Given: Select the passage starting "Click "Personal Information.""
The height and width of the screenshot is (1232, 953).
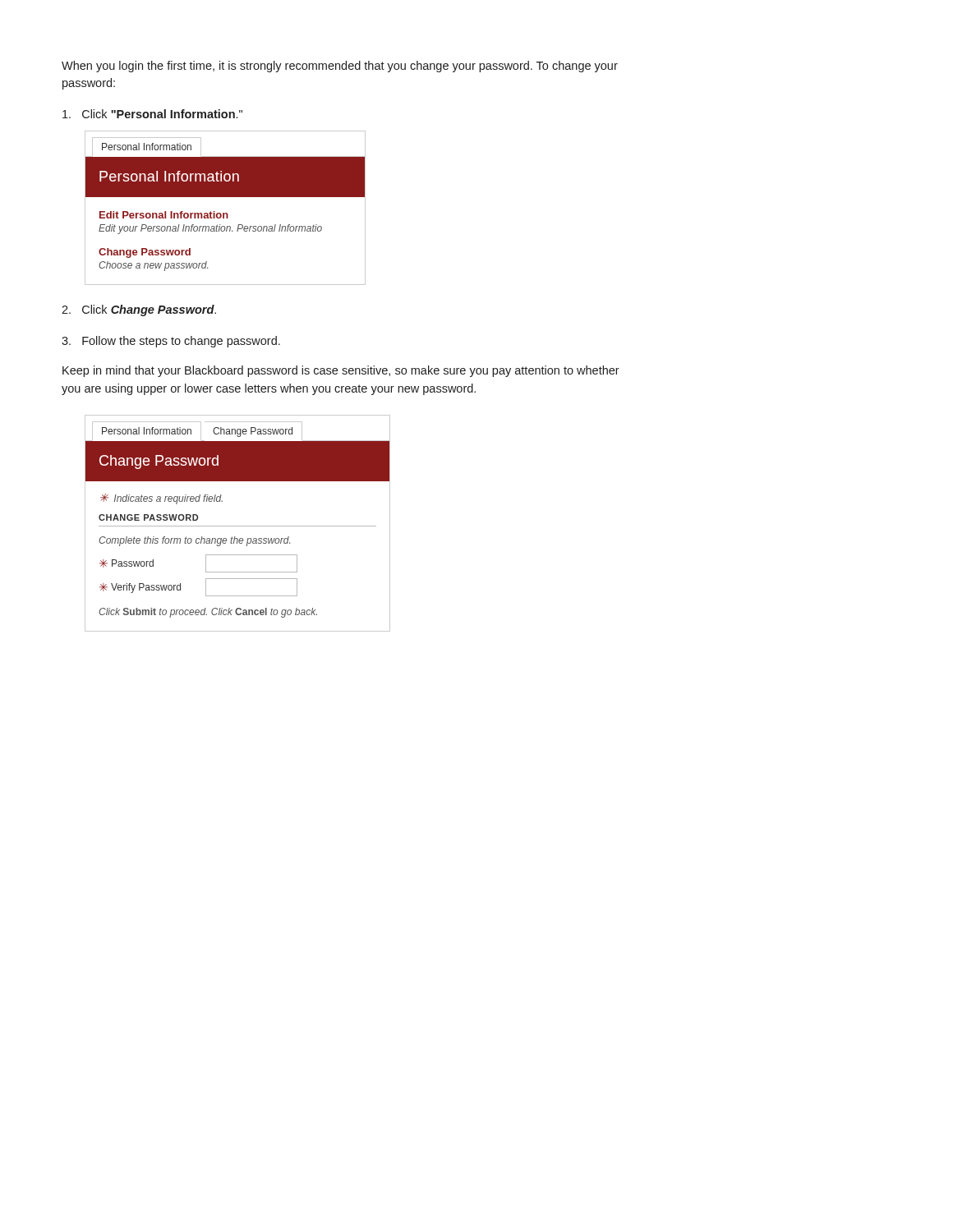Looking at the screenshot, I should 152,114.
